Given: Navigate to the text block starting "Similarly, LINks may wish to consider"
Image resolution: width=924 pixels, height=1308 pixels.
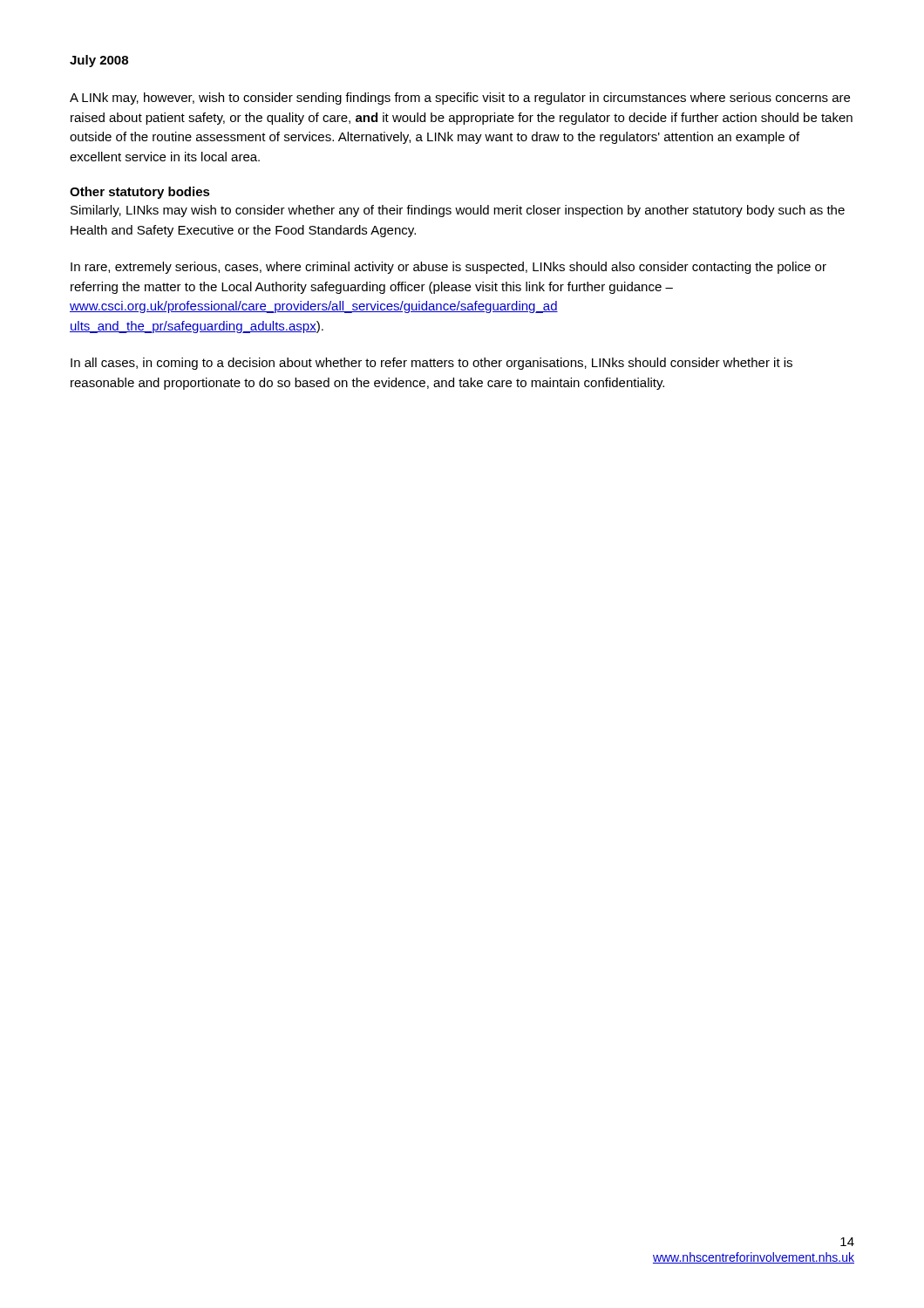Looking at the screenshot, I should click(457, 220).
